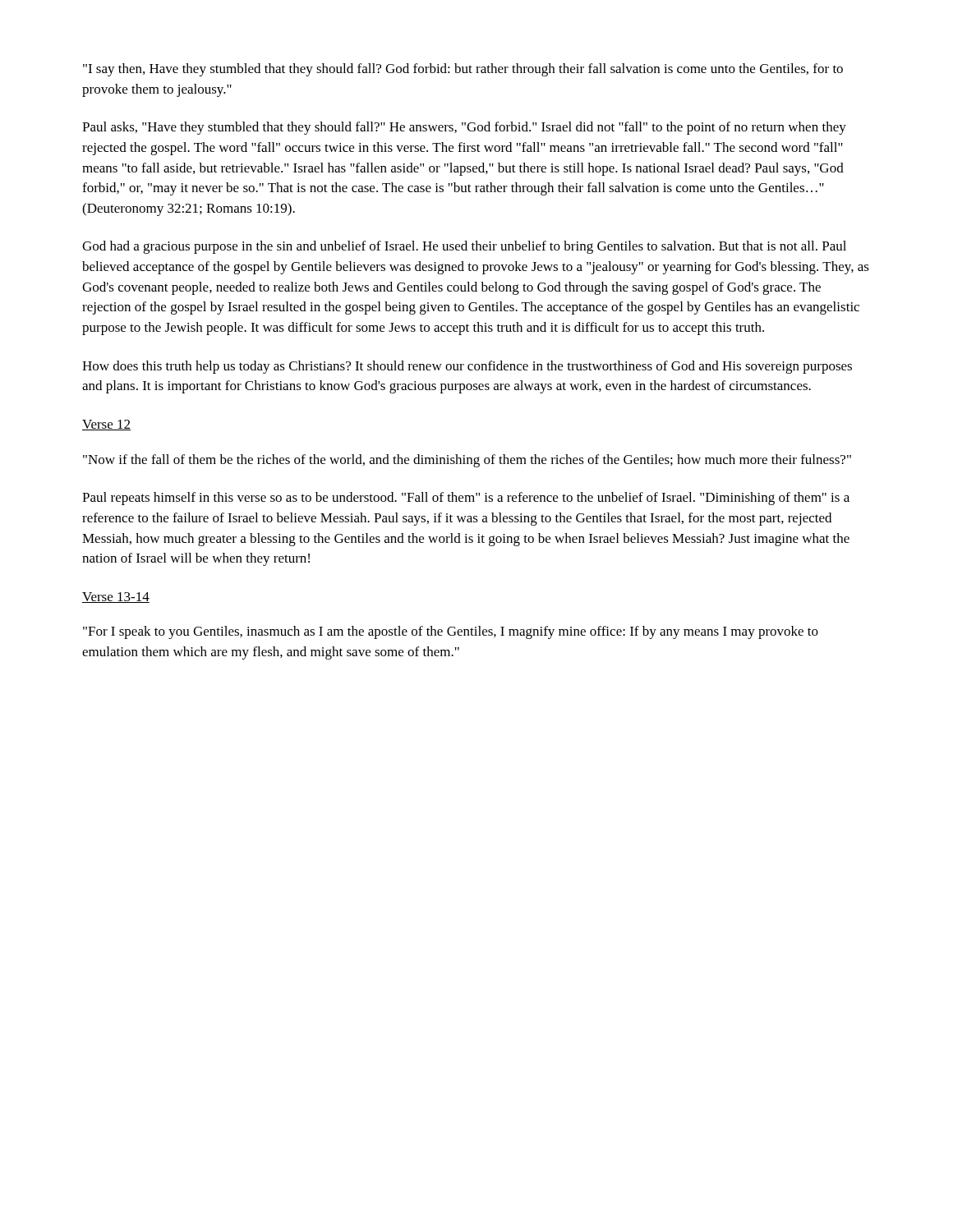Locate the passage starting ""I say then, Have they stumbled that they"
Image resolution: width=953 pixels, height=1232 pixels.
click(x=463, y=79)
